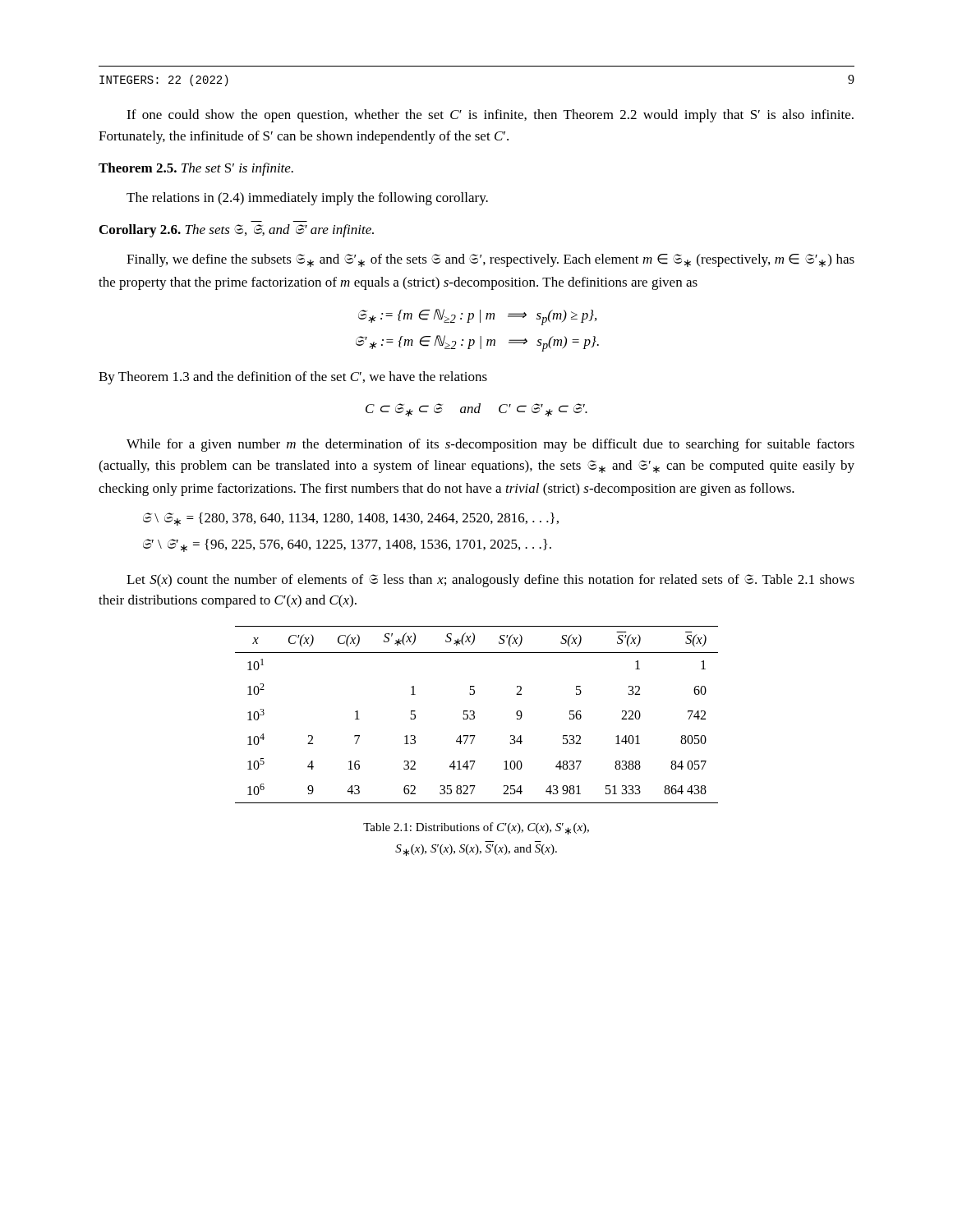Select the text block that says "Corollary 2.6. The sets 𝔖, 𝔖,"
Screen dimensions: 1232x953
(x=237, y=230)
